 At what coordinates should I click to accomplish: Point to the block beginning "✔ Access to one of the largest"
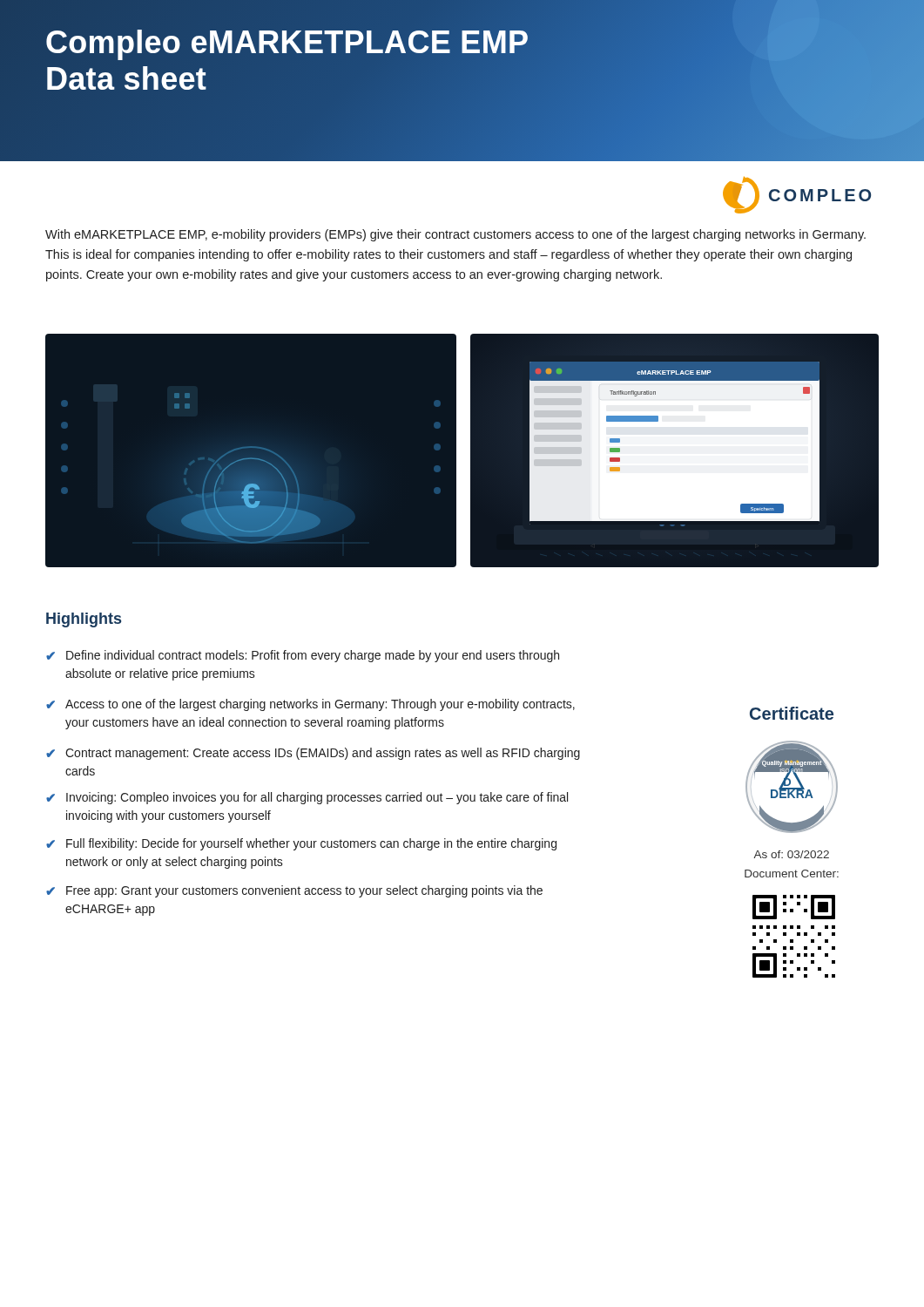(x=322, y=714)
